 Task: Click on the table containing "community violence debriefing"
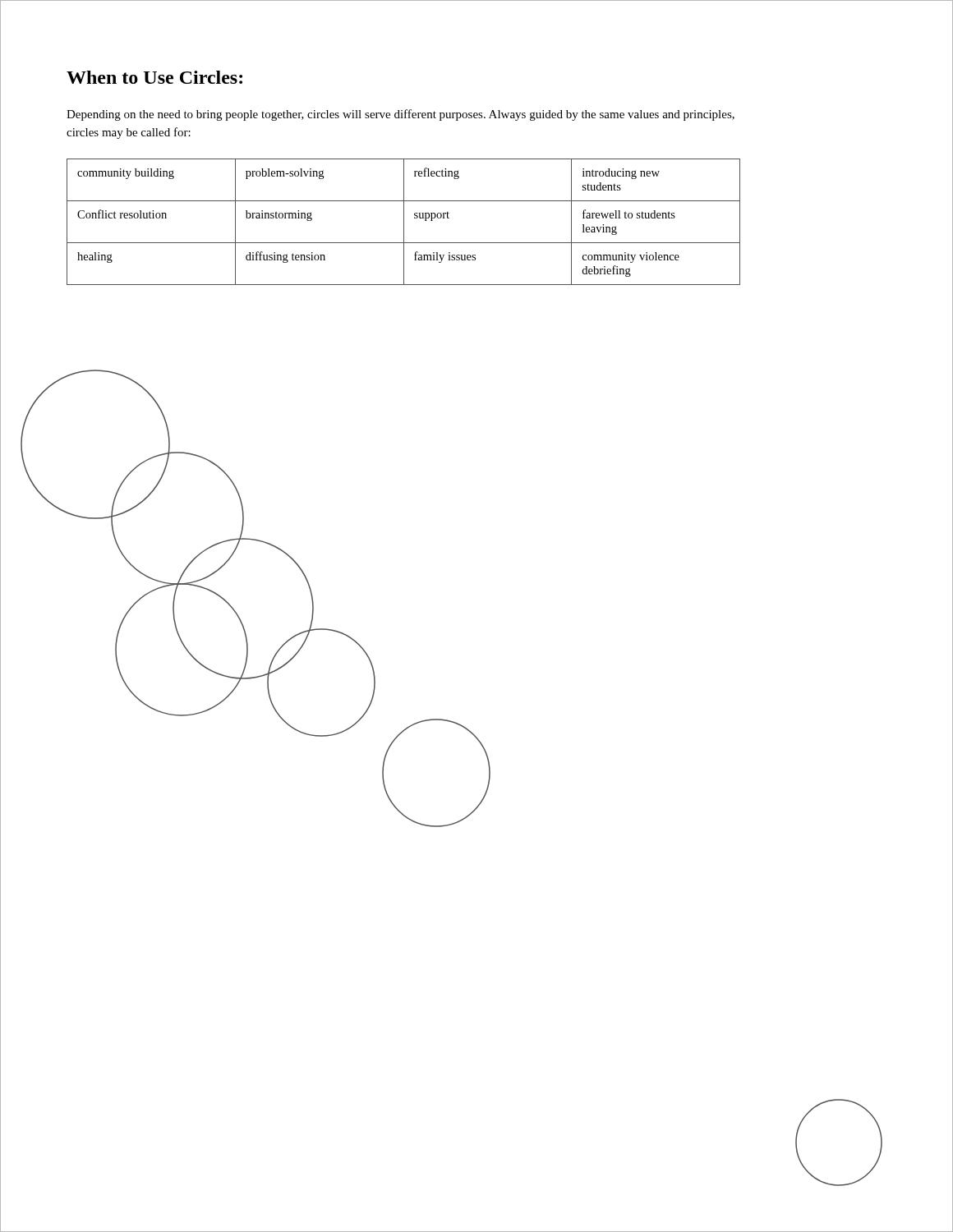476,222
